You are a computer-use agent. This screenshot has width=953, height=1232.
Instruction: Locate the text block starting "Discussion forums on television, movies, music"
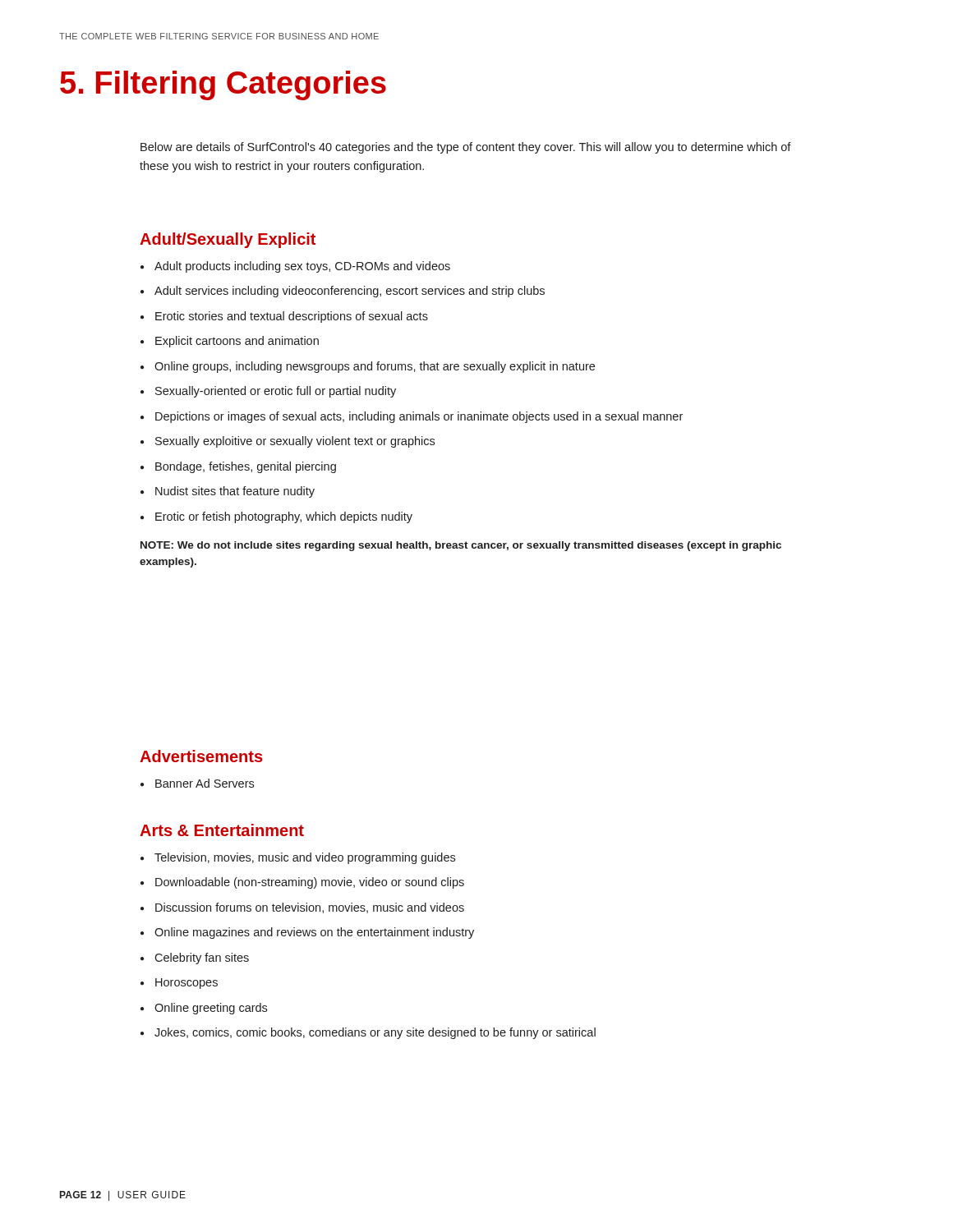[x=309, y=908]
